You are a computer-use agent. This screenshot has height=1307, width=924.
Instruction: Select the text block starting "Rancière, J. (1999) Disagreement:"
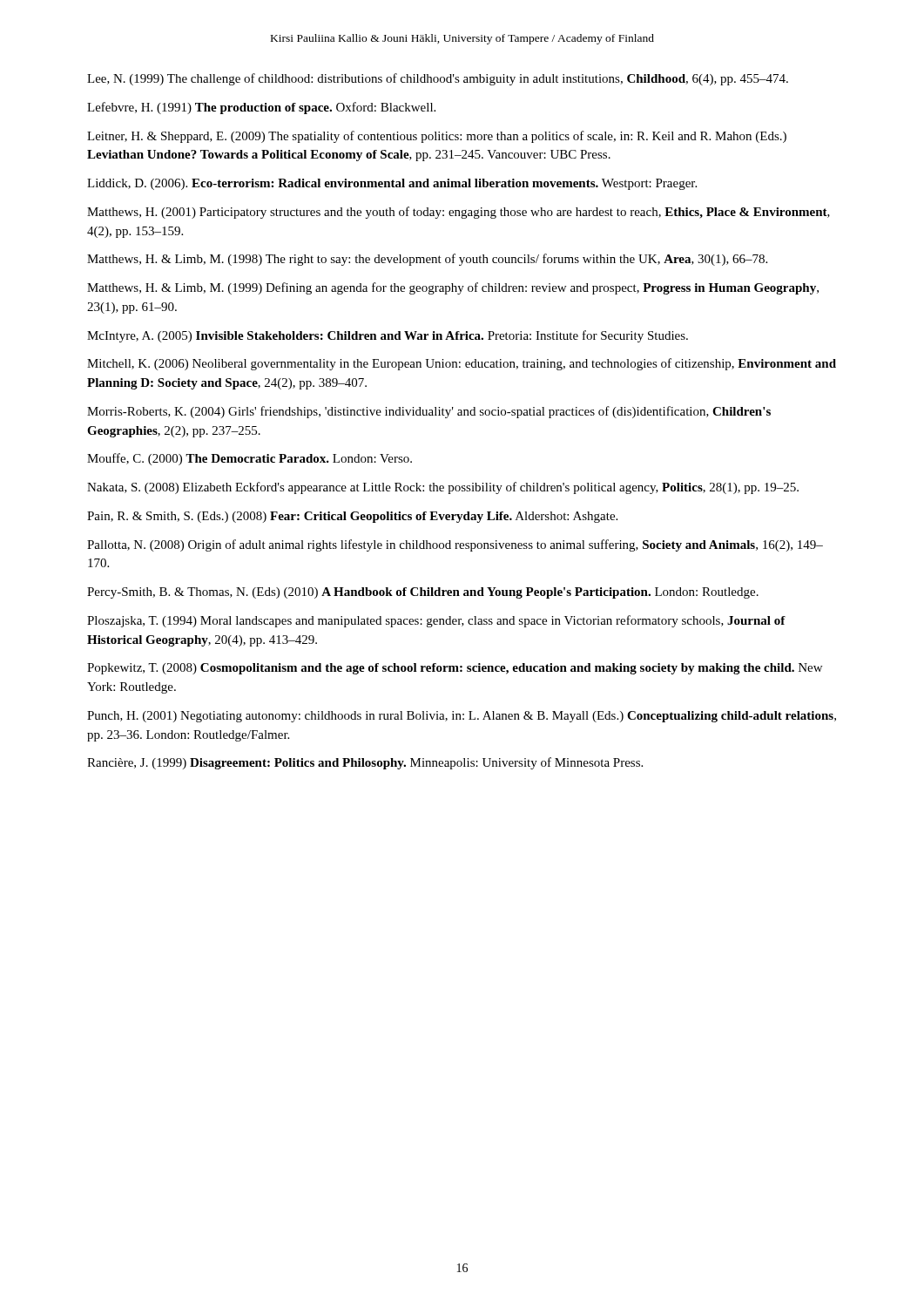pyautogui.click(x=365, y=763)
